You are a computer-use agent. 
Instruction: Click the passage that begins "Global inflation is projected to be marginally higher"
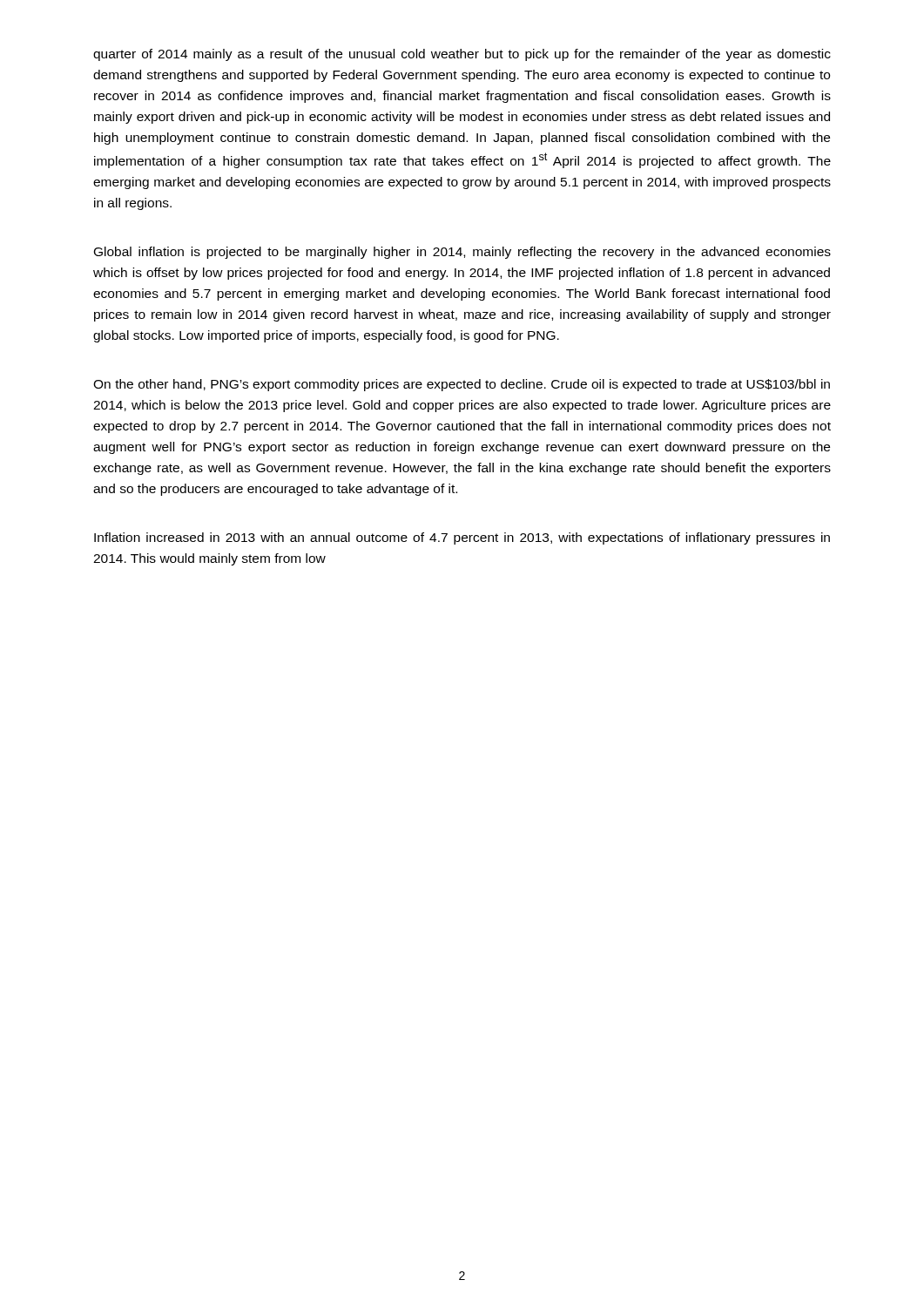462,293
